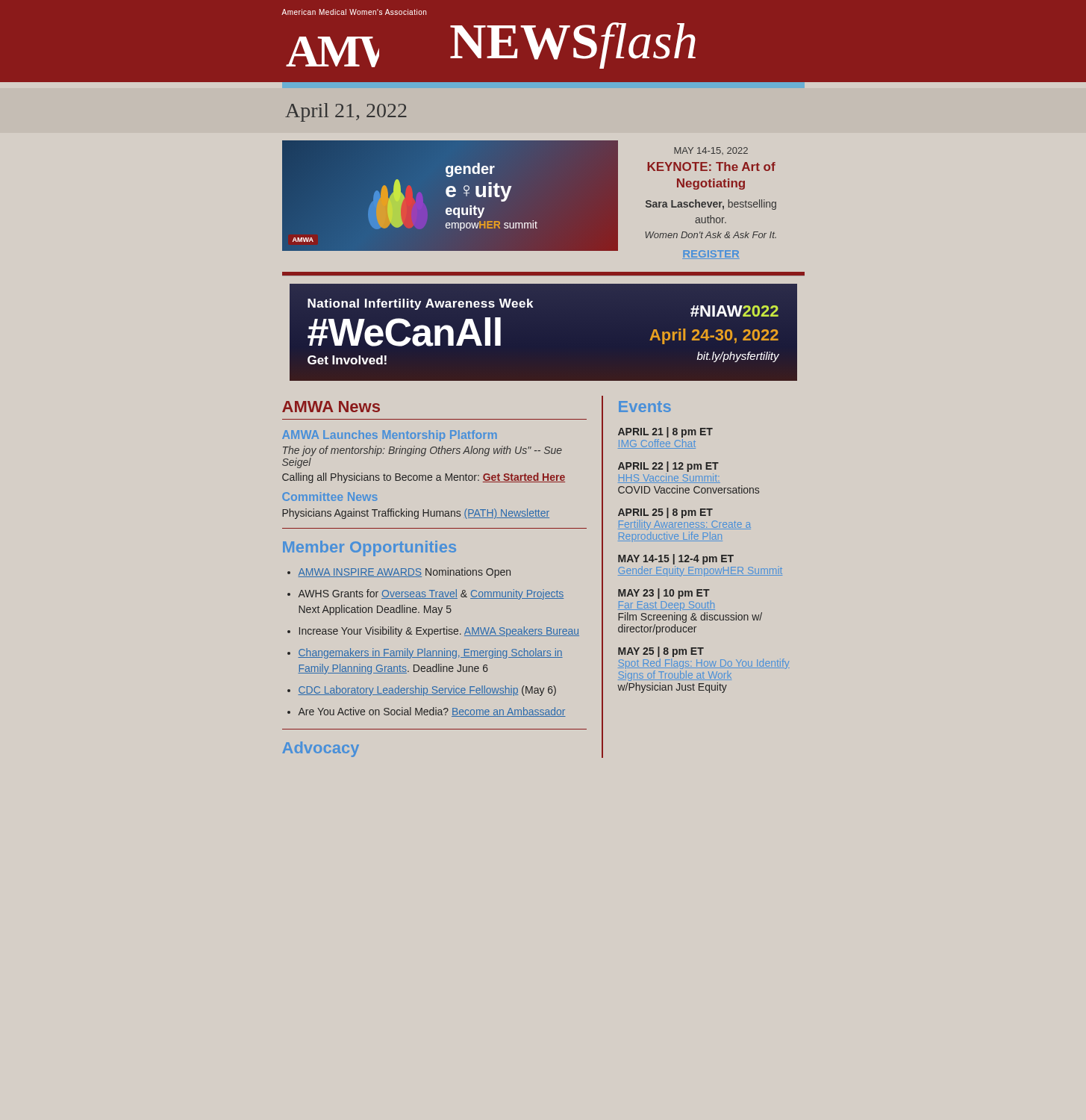Navigate to the text block starting "AMWA Launches Mentorship Platform"

390,435
